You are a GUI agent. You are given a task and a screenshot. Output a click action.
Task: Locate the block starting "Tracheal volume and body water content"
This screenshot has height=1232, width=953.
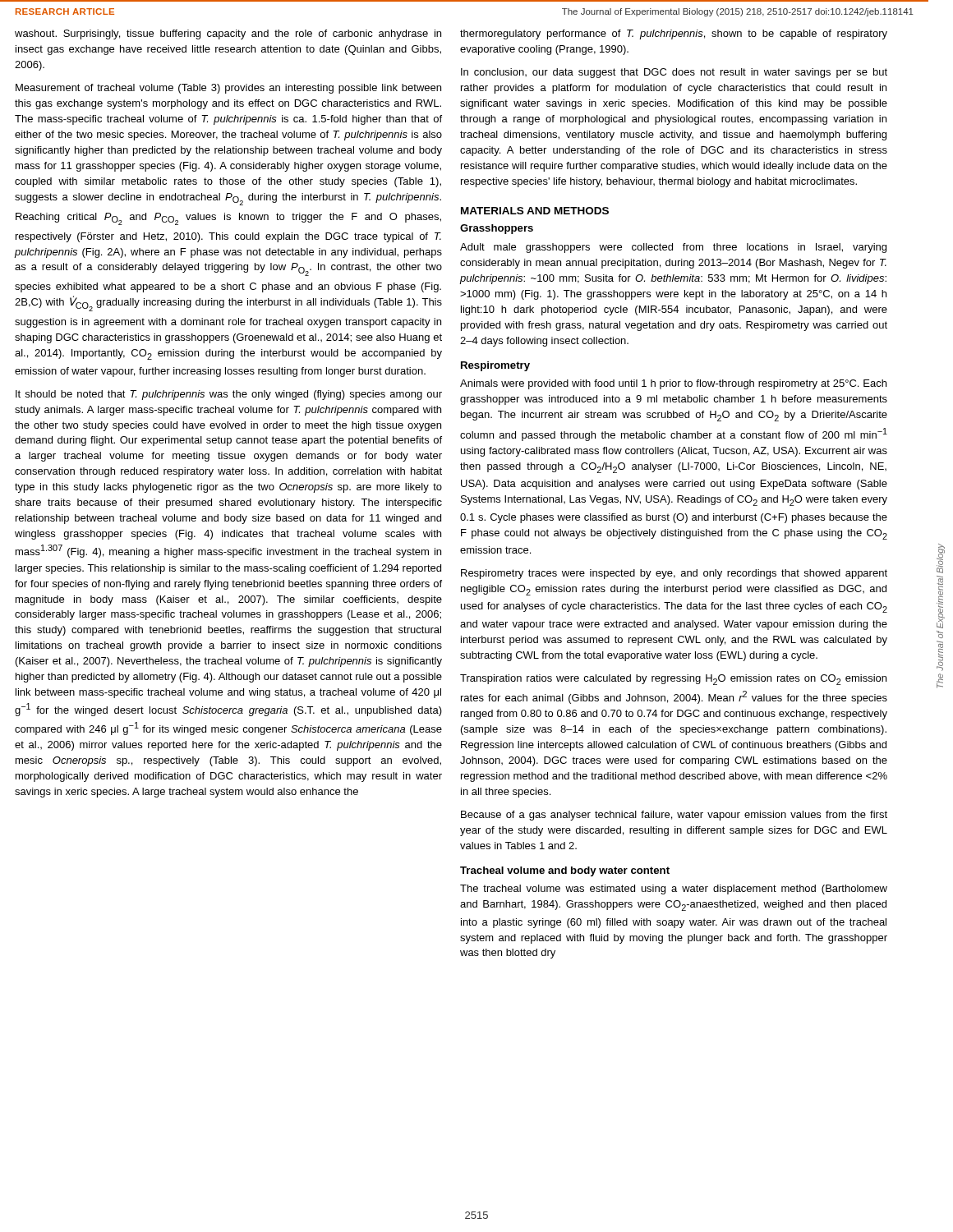point(565,870)
